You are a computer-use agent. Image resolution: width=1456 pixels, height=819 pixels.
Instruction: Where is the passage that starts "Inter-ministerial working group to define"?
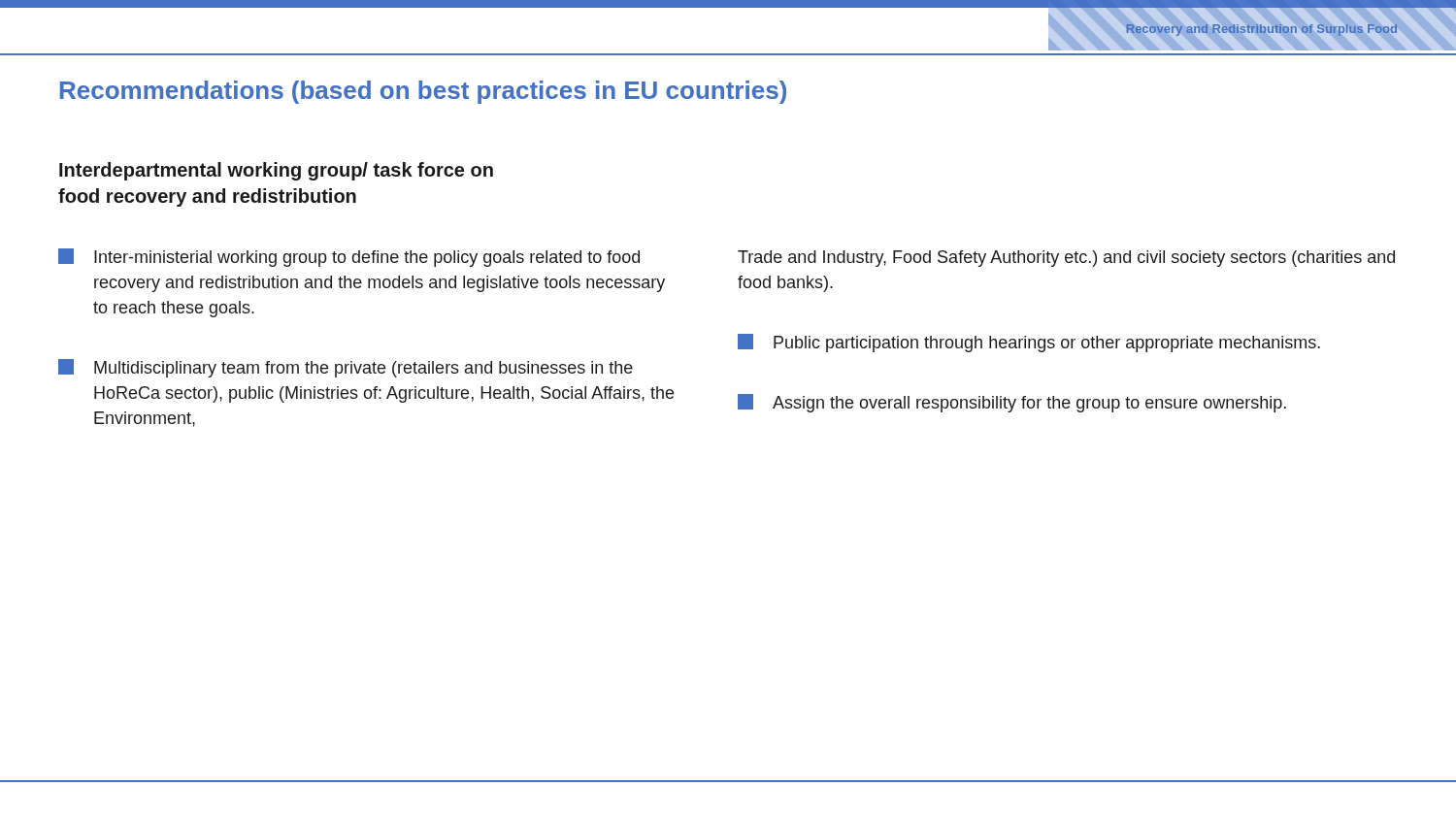coord(369,283)
